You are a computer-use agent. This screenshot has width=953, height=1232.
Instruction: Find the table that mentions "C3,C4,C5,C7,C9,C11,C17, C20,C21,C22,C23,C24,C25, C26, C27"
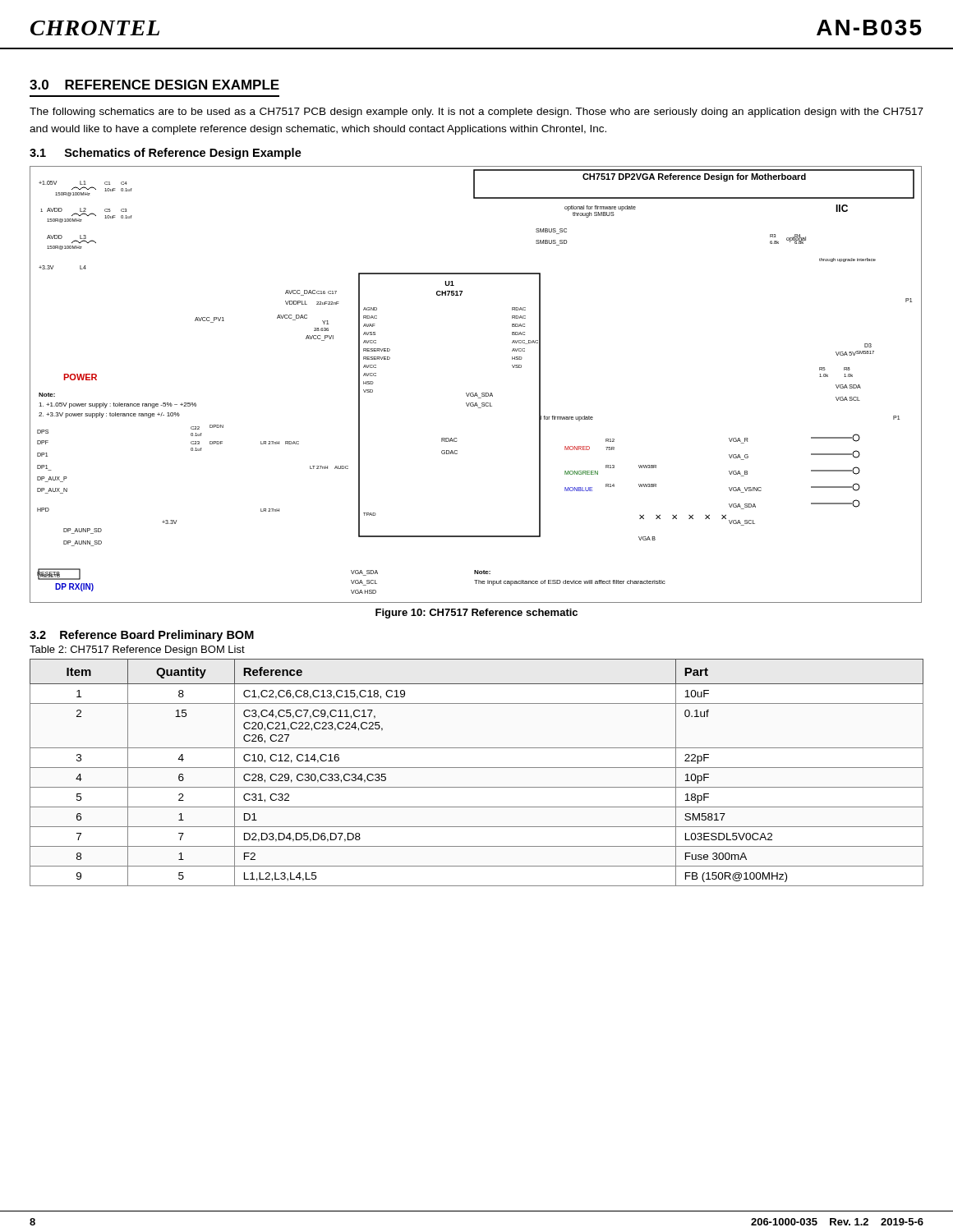point(476,772)
